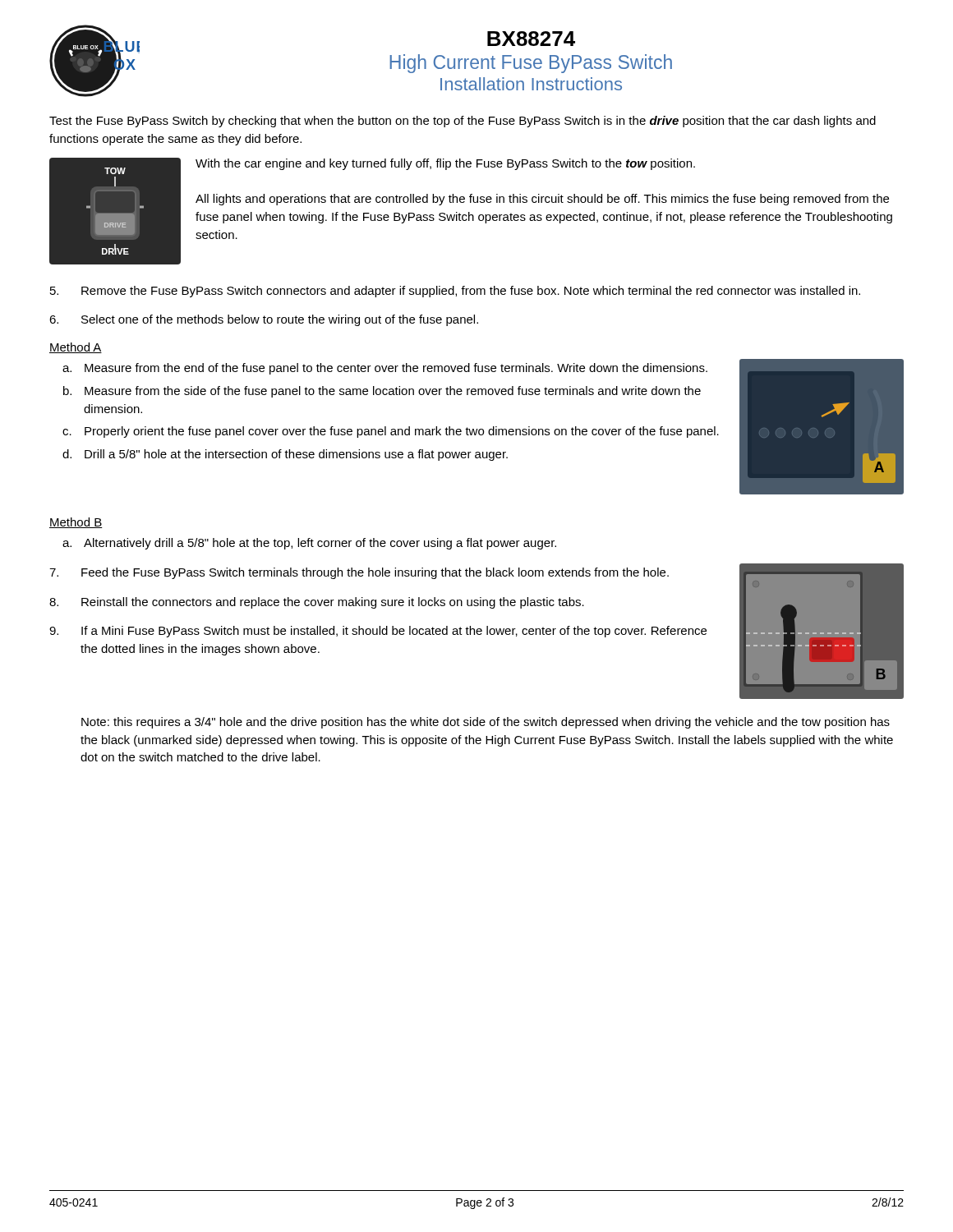Point to the region starting "5. Remove the Fuse ByPass Switch"

455,290
